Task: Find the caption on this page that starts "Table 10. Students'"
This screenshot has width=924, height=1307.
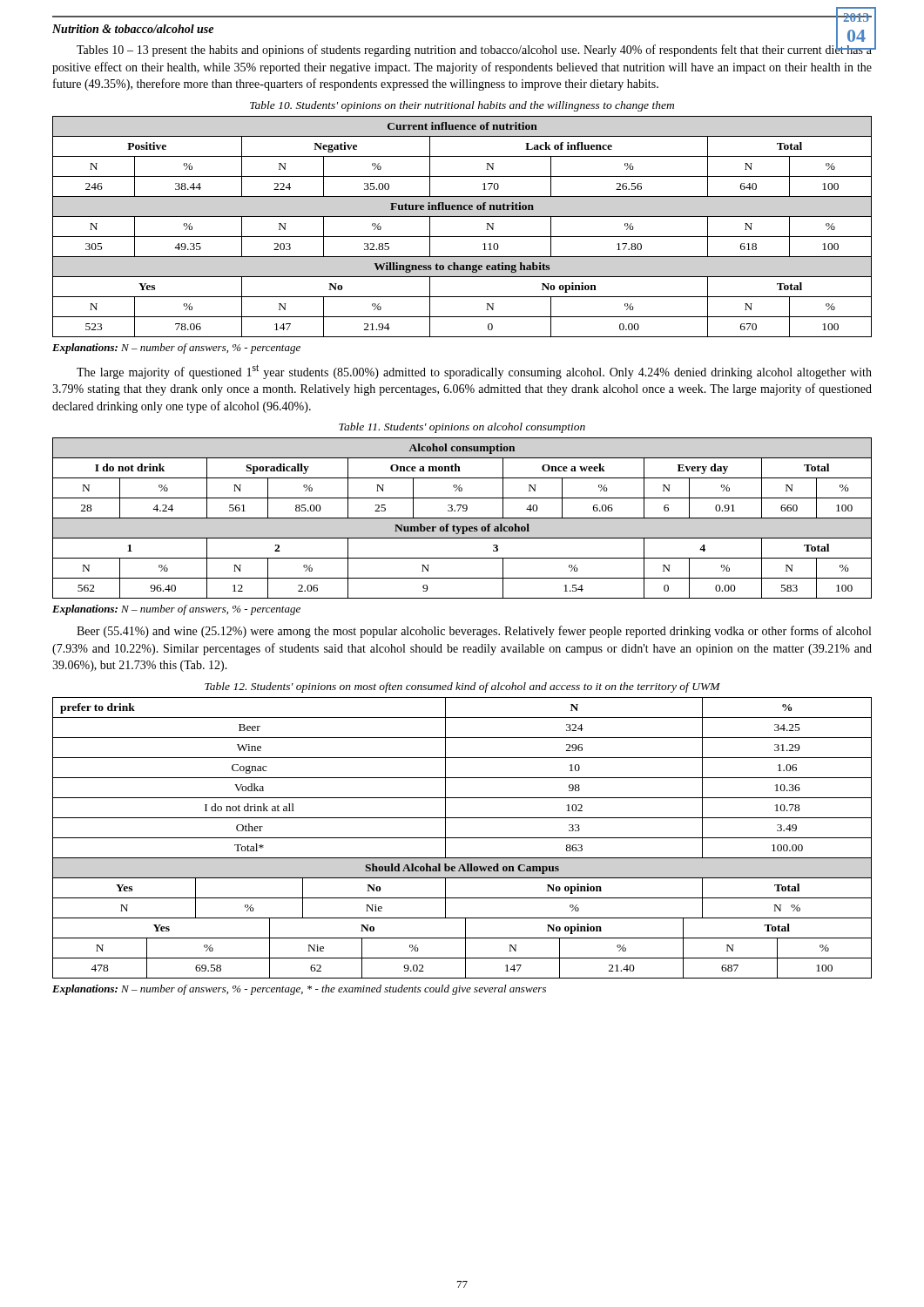Action: (x=462, y=105)
